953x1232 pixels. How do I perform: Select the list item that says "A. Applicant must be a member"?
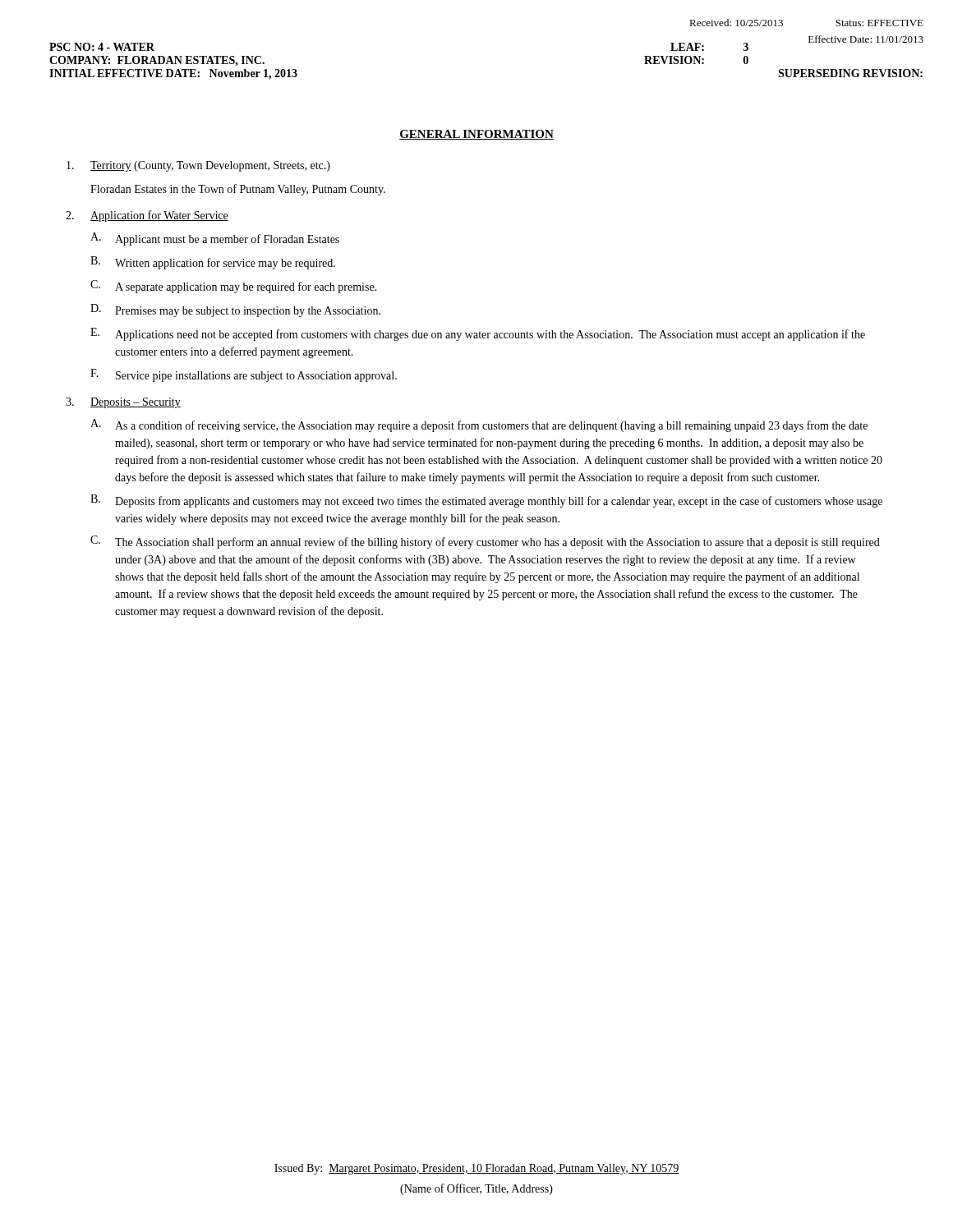tap(215, 239)
